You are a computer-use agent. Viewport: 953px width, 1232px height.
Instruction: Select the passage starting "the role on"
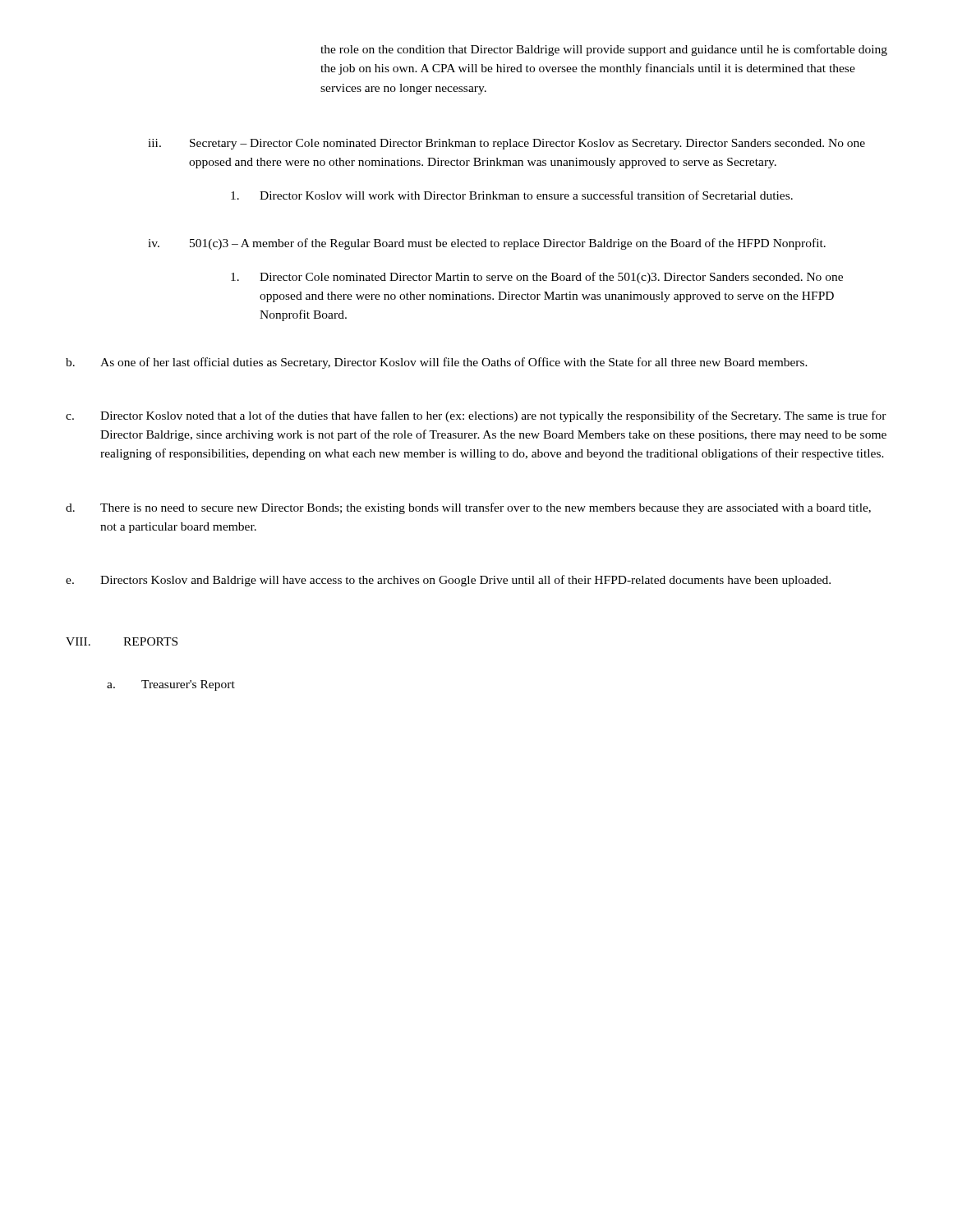point(604,68)
